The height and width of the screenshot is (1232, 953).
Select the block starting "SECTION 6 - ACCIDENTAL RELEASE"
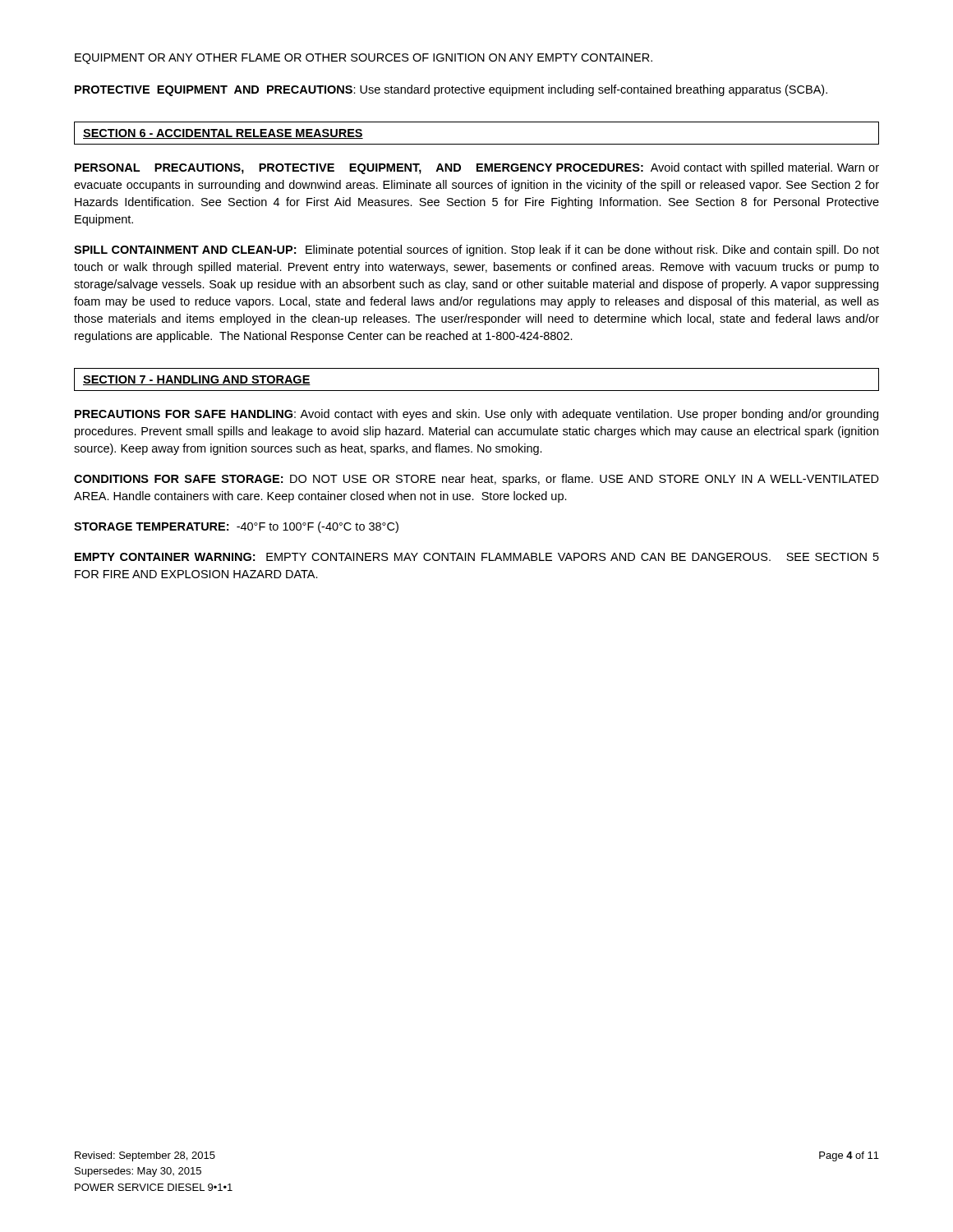[223, 133]
